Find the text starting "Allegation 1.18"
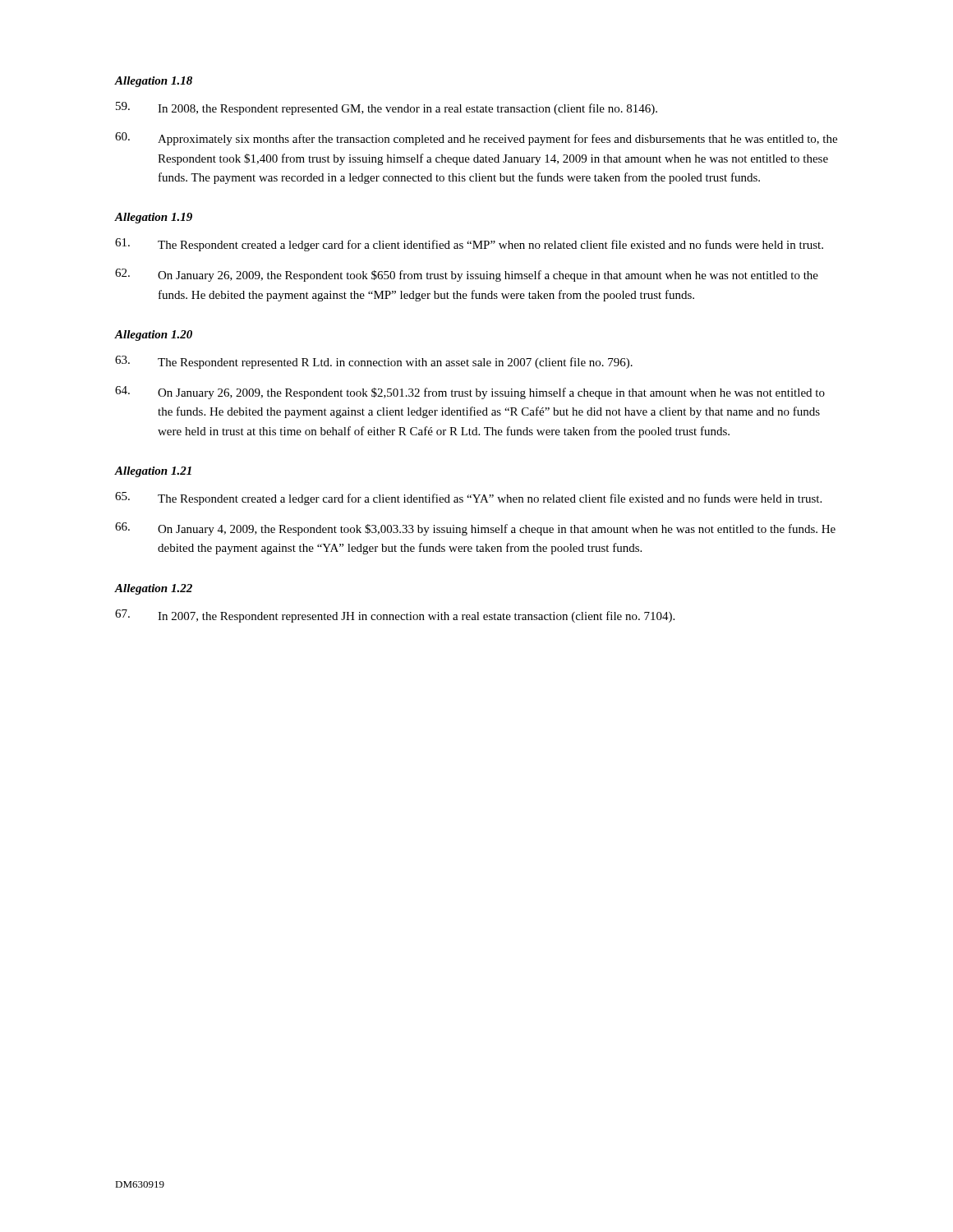 (x=154, y=81)
